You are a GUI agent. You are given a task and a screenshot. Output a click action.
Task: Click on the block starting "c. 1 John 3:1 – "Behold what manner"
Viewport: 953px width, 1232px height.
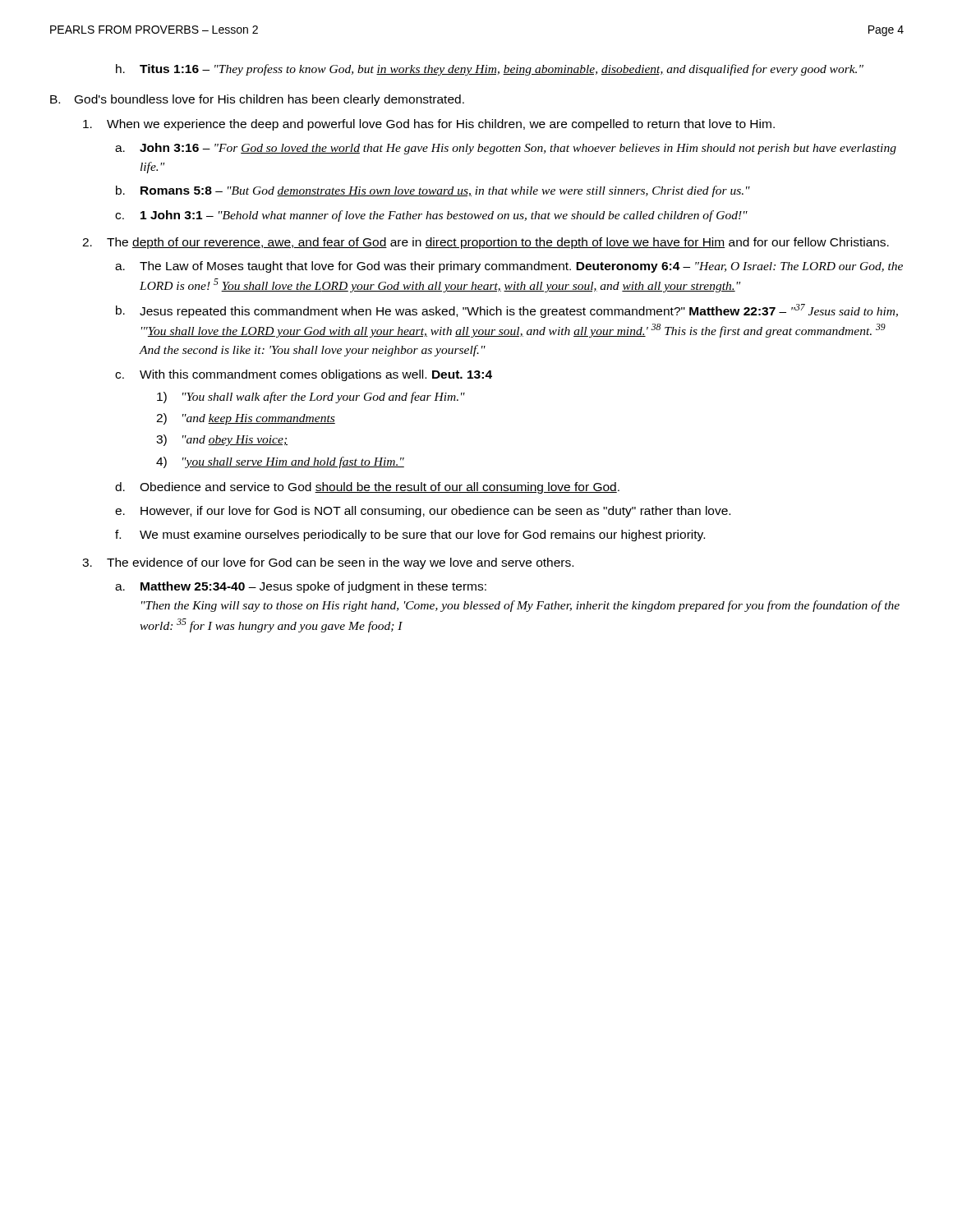pyautogui.click(x=431, y=214)
